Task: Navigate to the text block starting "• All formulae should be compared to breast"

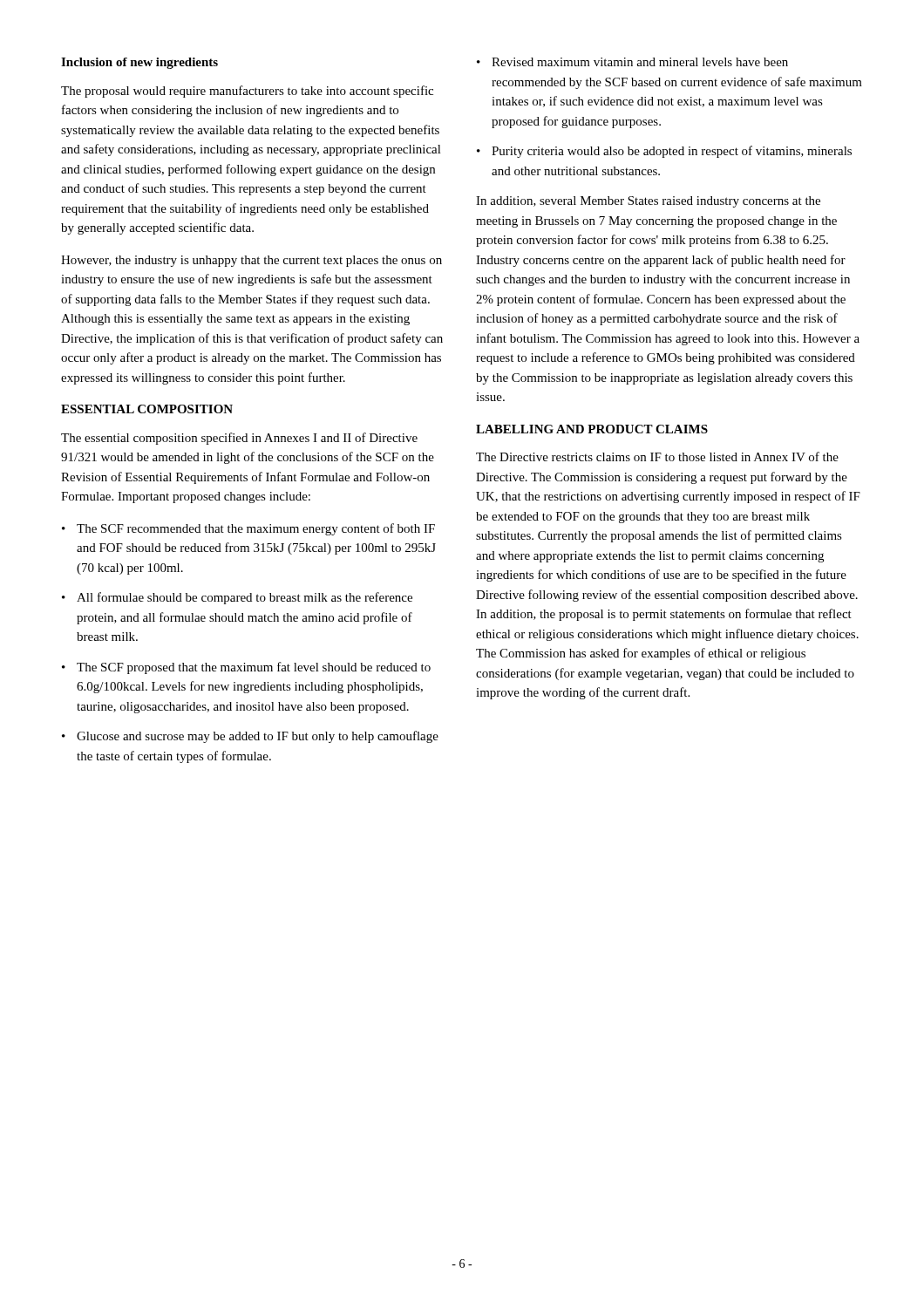Action: pos(253,617)
